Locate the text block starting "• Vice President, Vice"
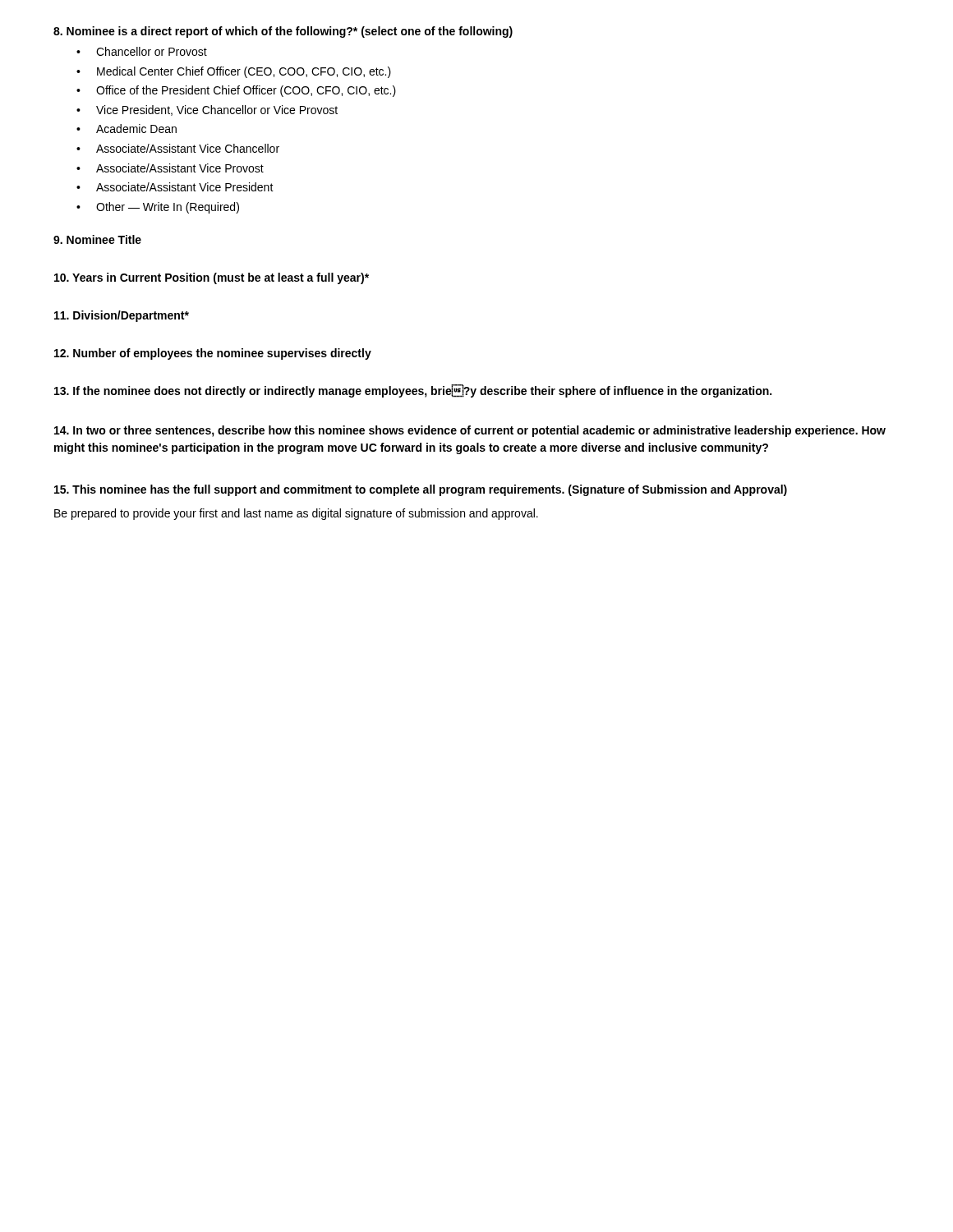 [x=207, y=111]
